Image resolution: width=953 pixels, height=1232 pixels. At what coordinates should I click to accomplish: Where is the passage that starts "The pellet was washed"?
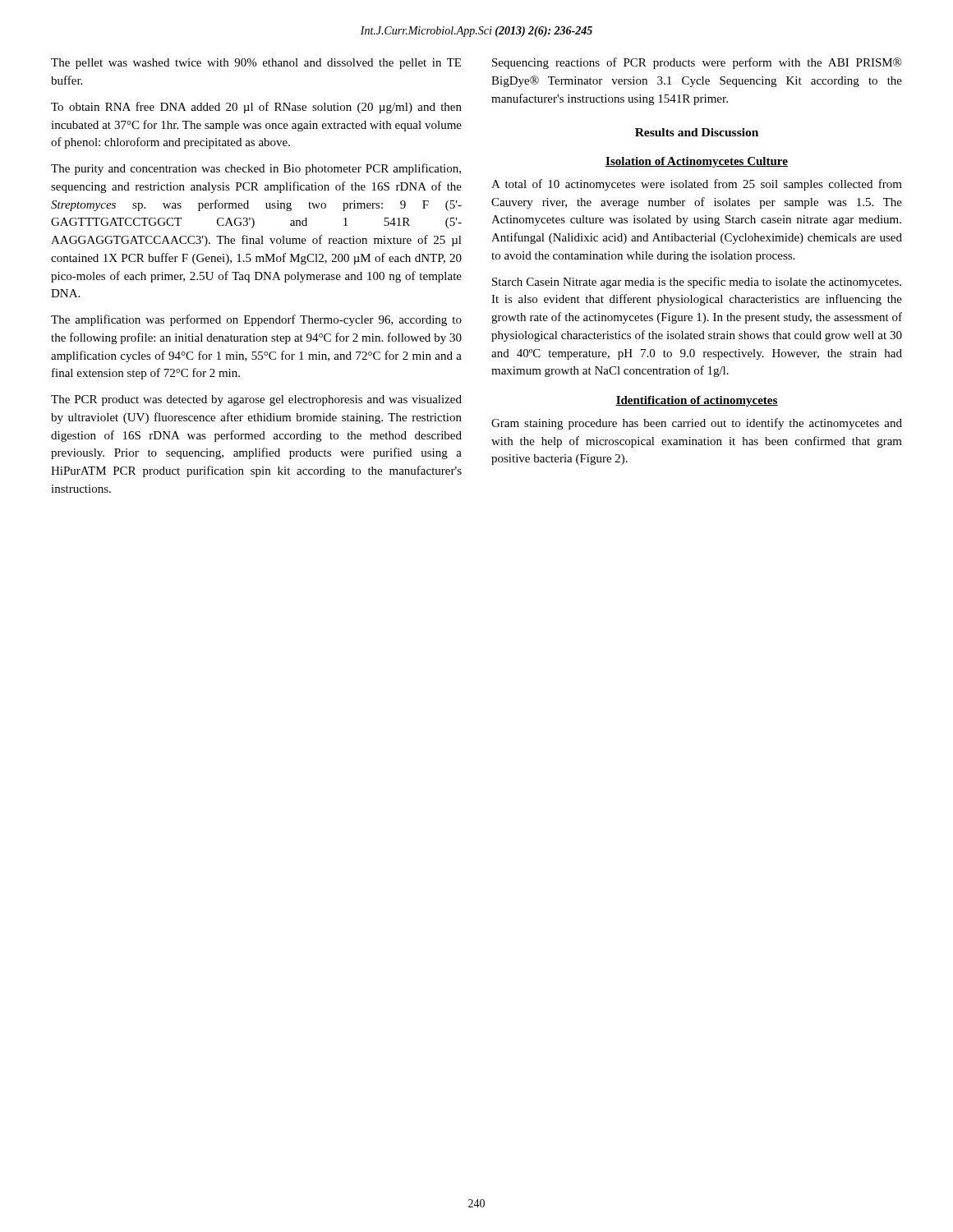(256, 72)
